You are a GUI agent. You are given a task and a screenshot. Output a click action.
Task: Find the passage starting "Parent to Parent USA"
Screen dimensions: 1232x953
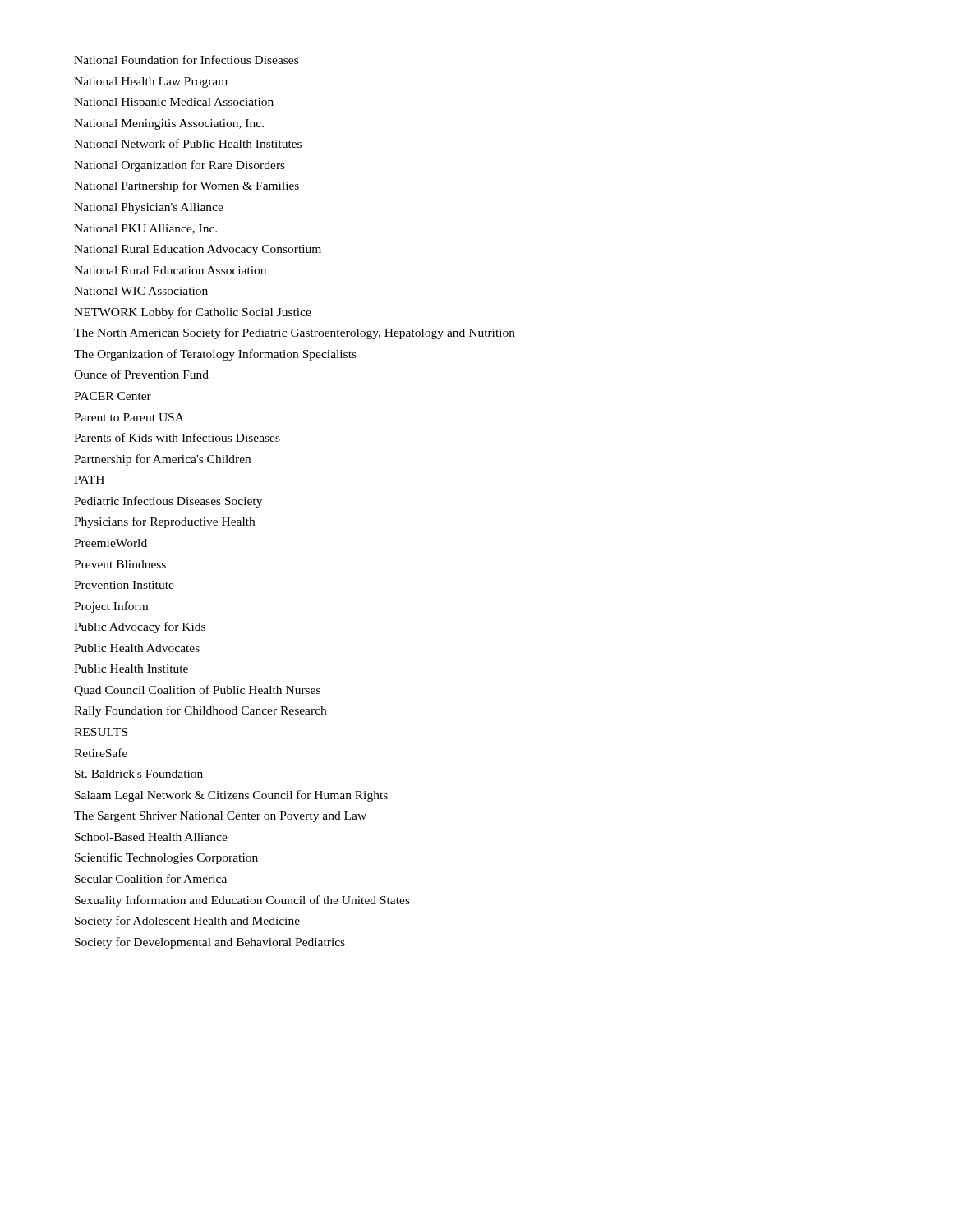[129, 417]
